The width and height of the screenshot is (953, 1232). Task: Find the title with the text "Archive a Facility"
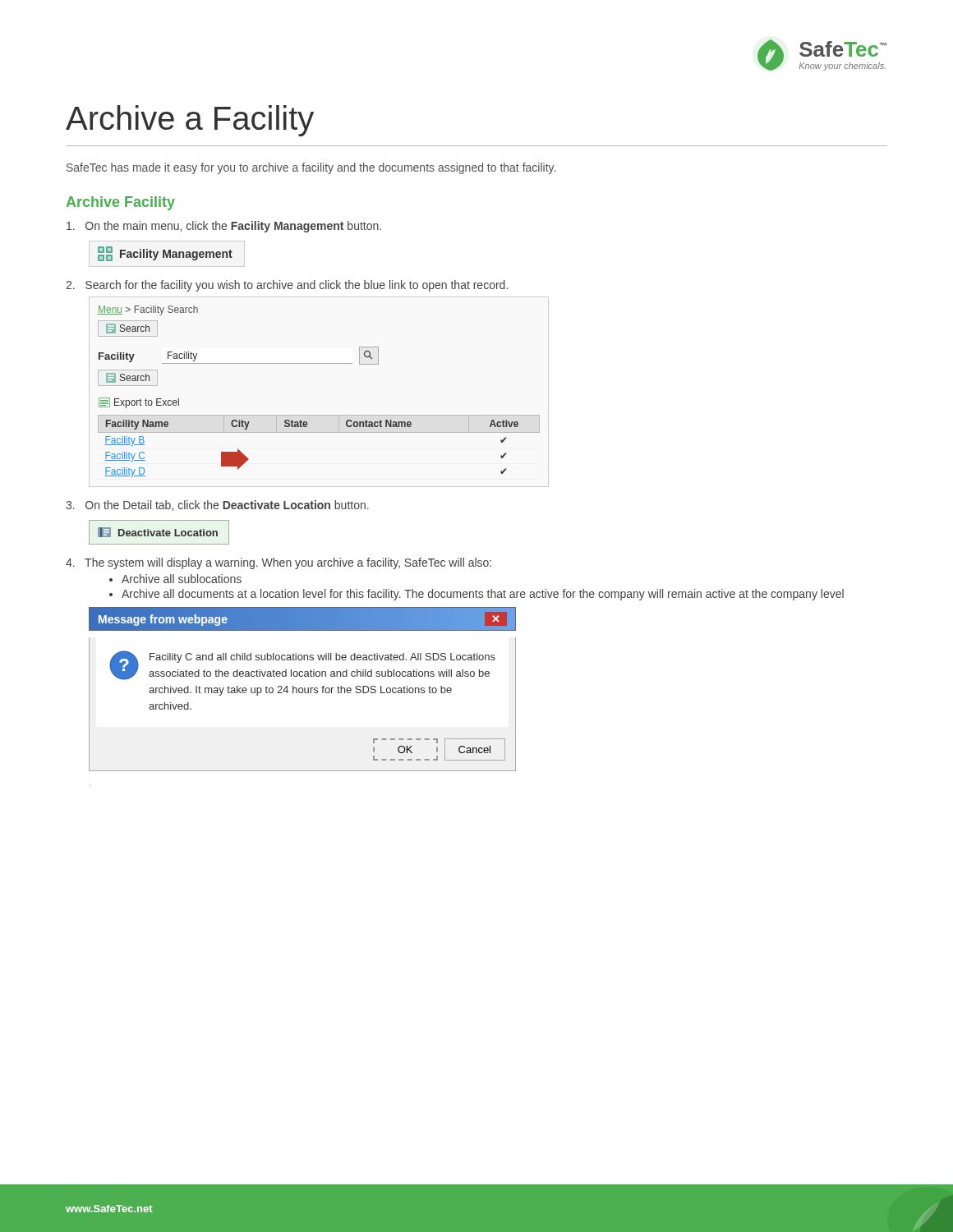click(190, 121)
